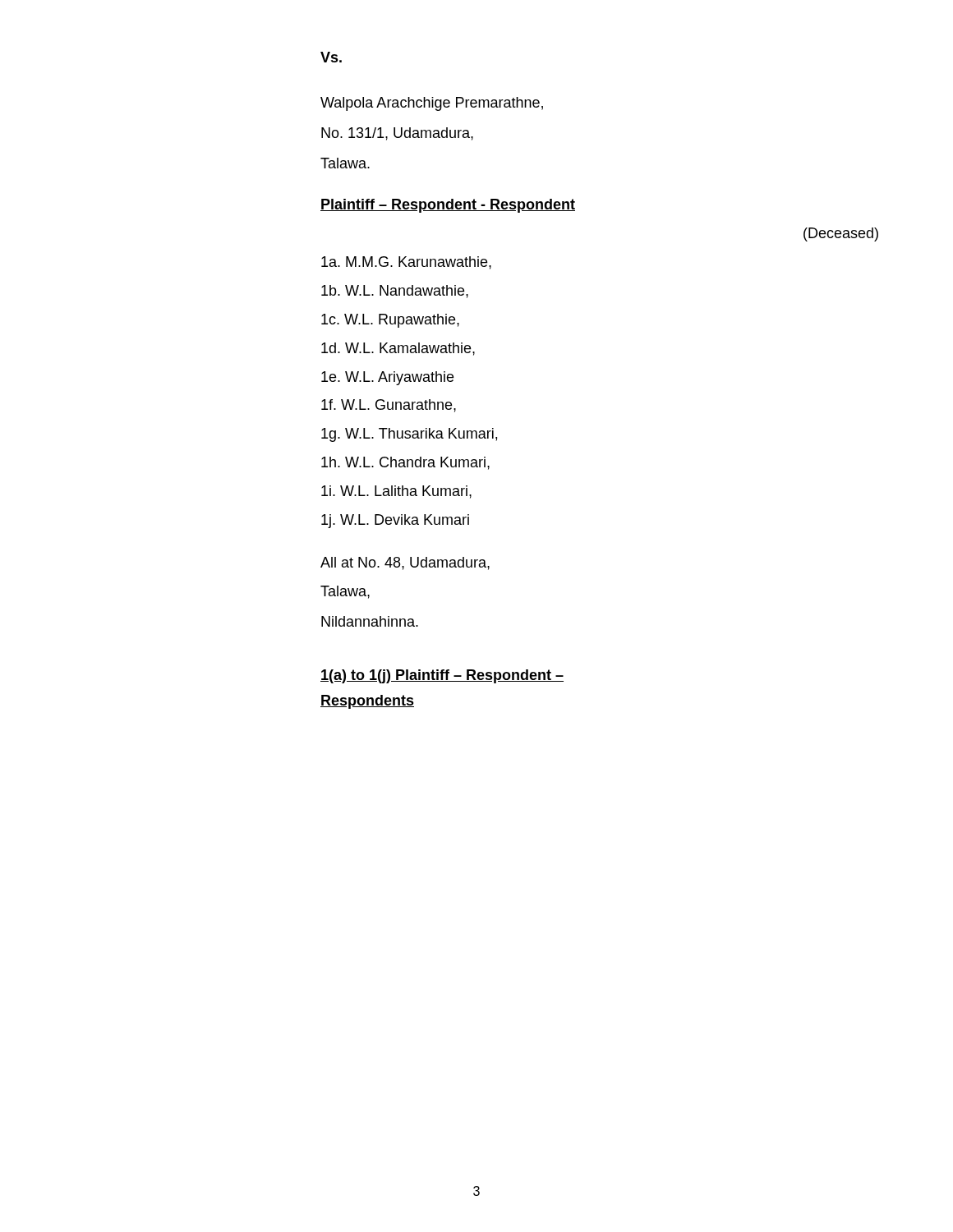This screenshot has height=1232, width=953.
Task: Click on the text containing "Plaintiff – Respondent - Respondent"
Action: [x=448, y=205]
